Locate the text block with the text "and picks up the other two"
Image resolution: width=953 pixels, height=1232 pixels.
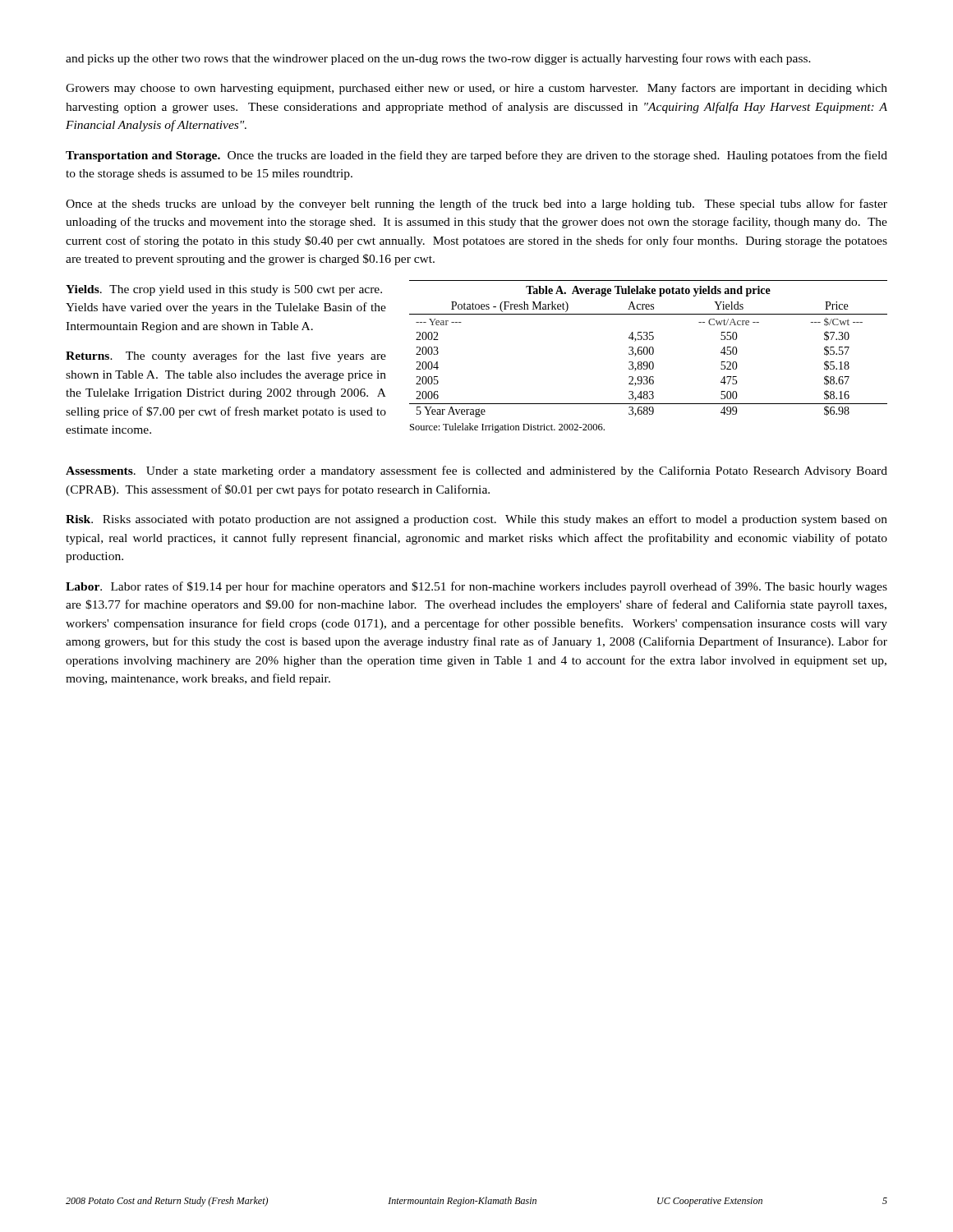coord(476,59)
